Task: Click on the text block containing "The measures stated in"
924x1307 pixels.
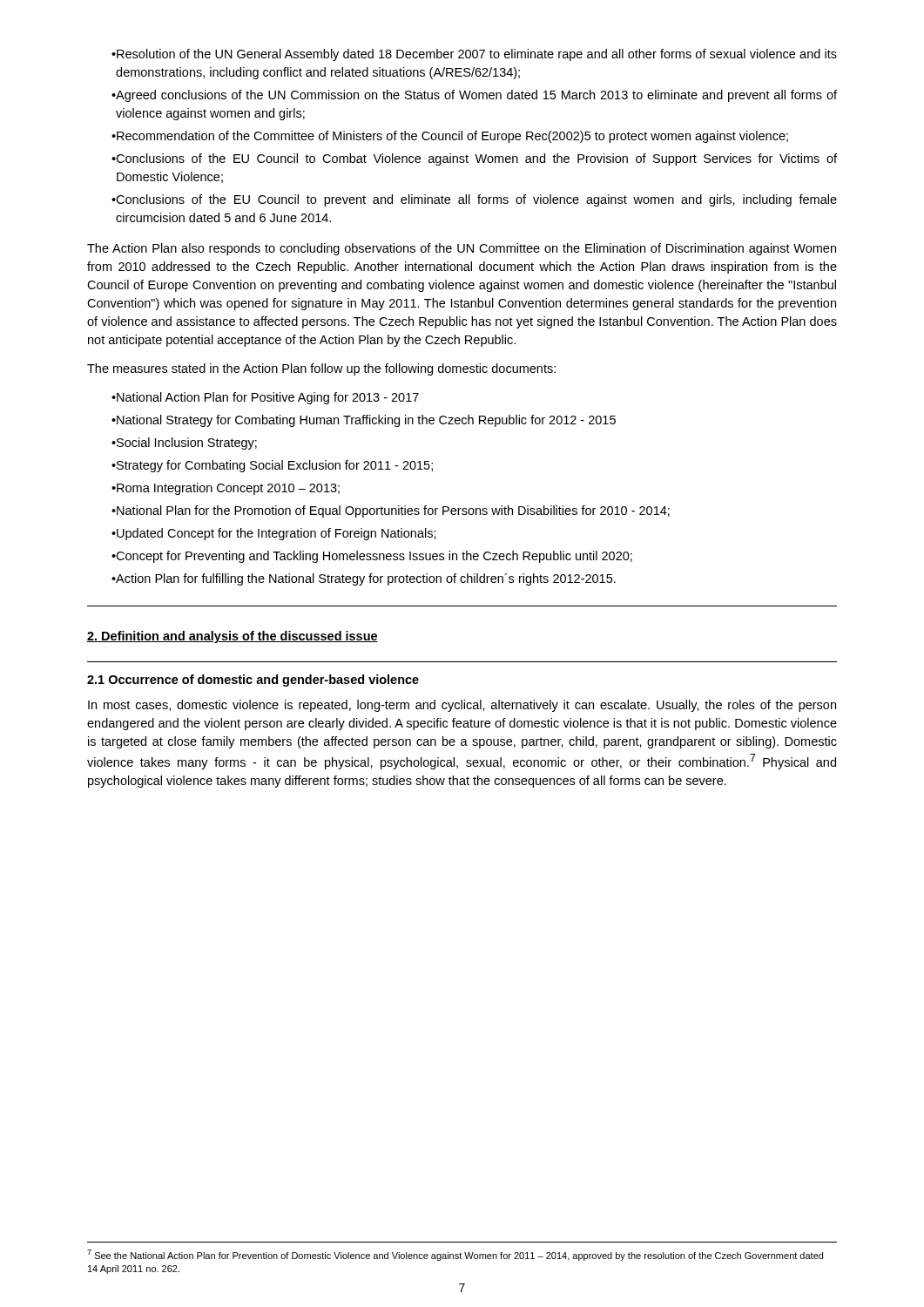Action: (x=322, y=369)
